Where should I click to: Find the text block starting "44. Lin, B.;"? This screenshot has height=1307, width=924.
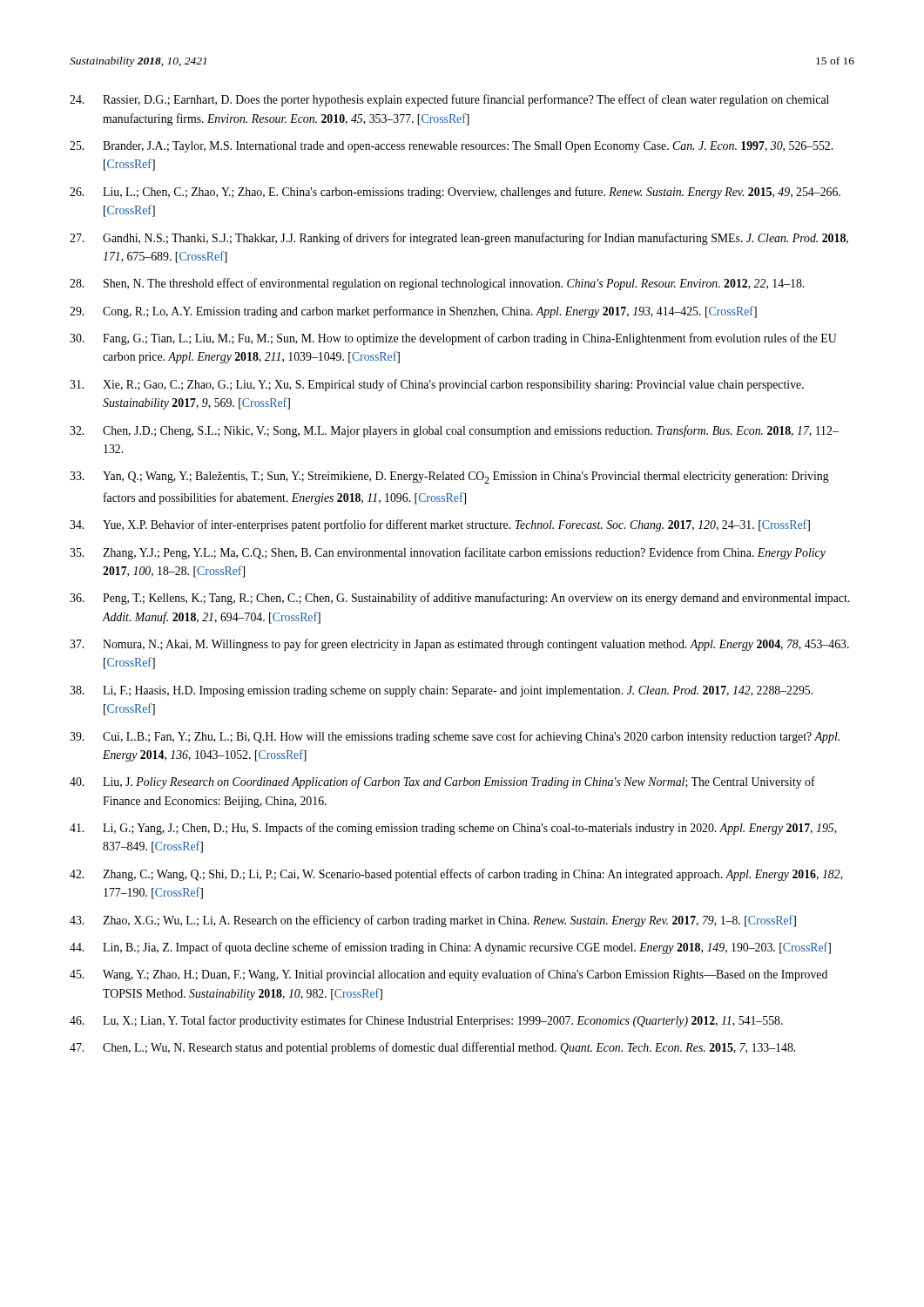pos(462,948)
